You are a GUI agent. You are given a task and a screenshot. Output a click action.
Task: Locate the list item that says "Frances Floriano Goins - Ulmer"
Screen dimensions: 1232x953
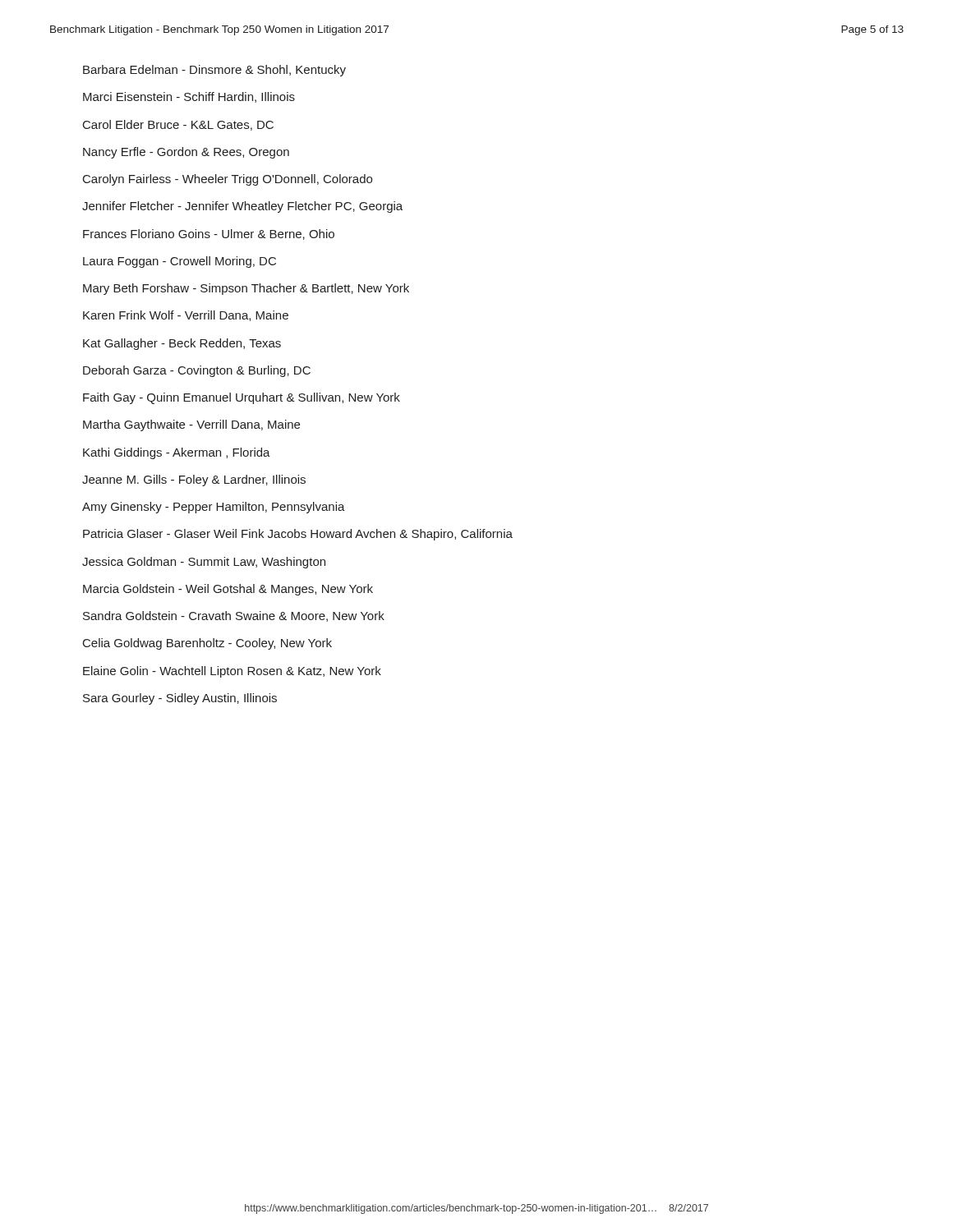(x=209, y=233)
